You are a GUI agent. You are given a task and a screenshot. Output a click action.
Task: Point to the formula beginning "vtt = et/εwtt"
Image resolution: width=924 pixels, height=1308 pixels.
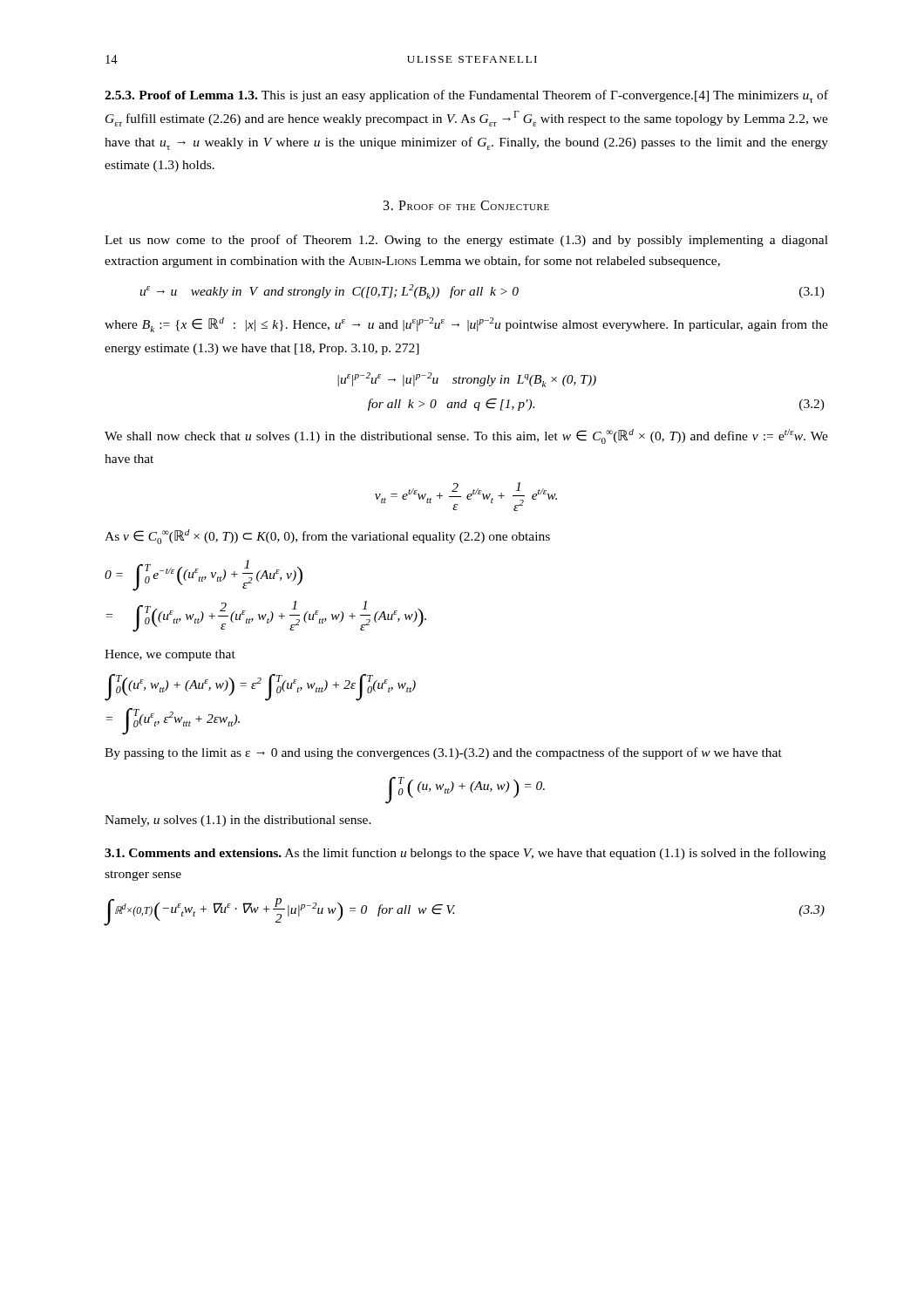[466, 497]
